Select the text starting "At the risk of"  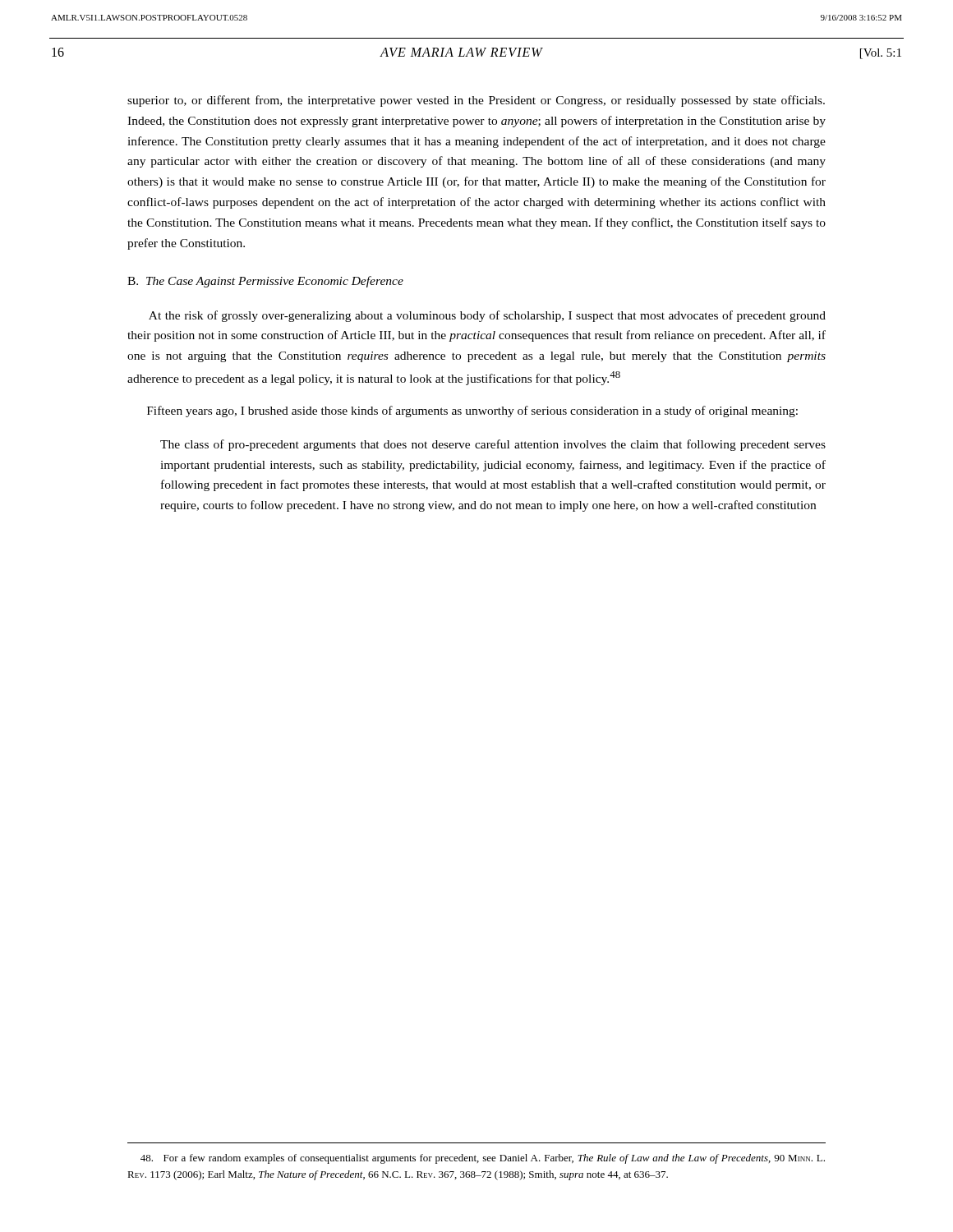[476, 347]
